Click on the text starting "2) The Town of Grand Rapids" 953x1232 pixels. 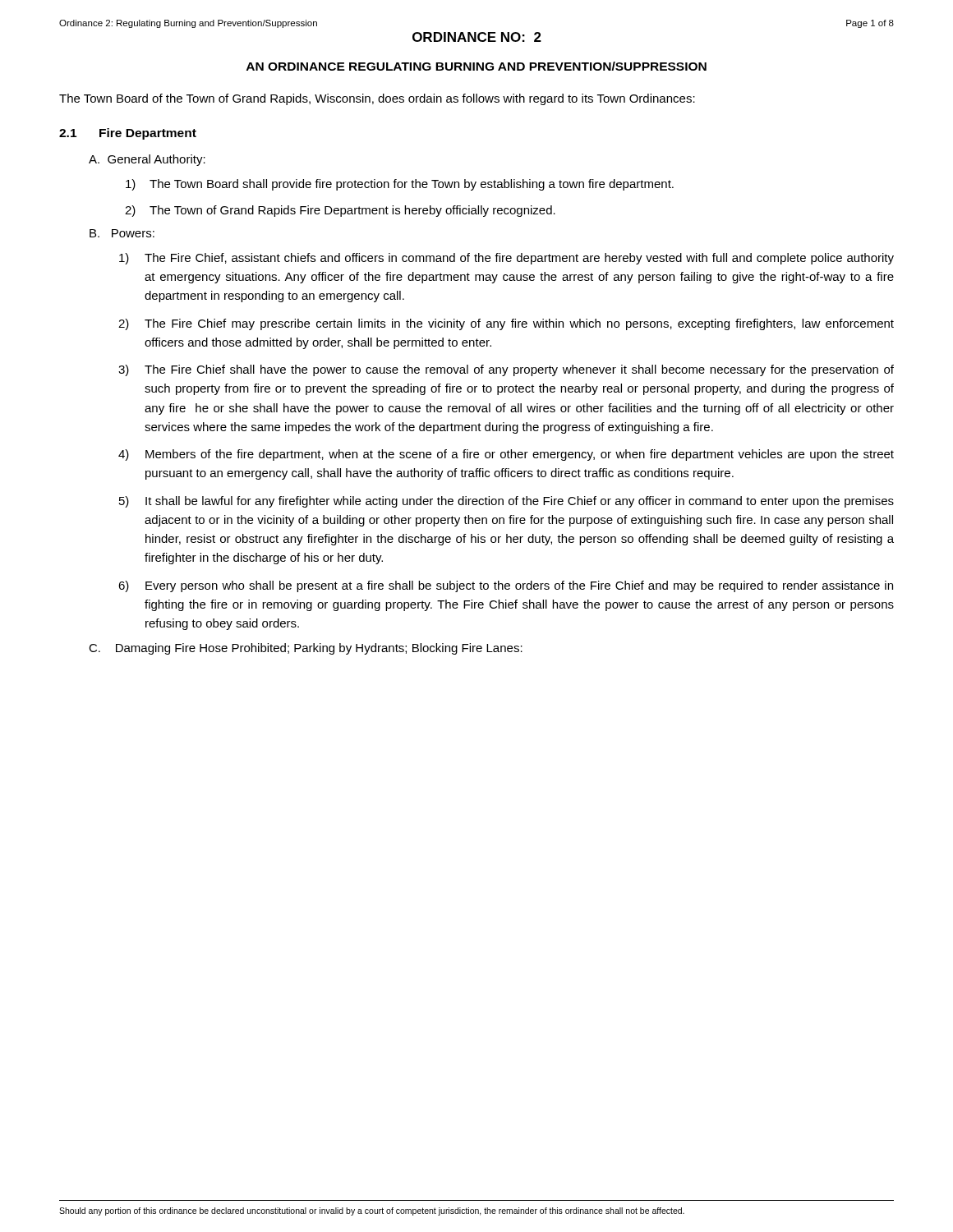(340, 210)
